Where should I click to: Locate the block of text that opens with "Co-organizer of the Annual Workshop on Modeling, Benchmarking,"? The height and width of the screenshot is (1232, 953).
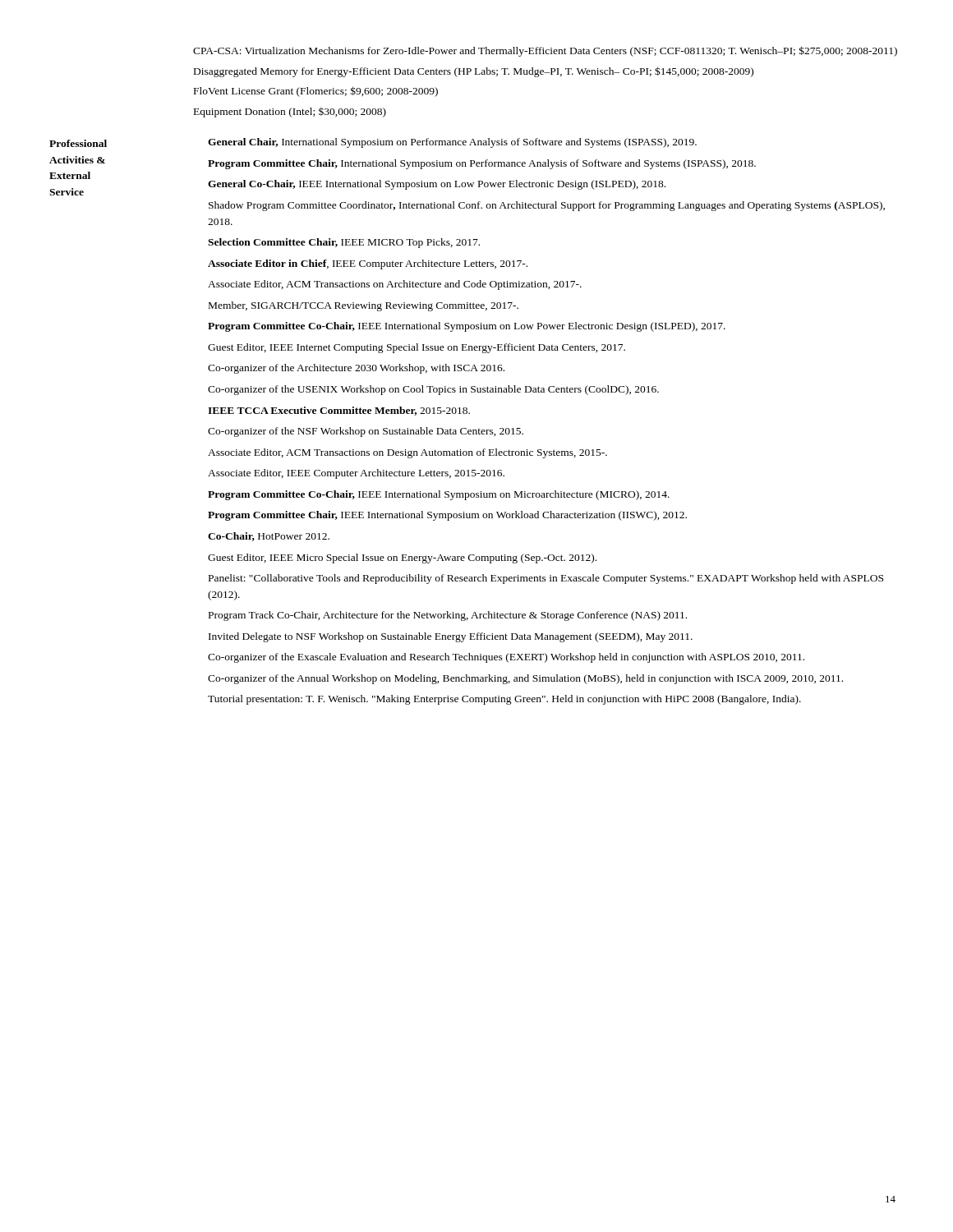coord(526,678)
